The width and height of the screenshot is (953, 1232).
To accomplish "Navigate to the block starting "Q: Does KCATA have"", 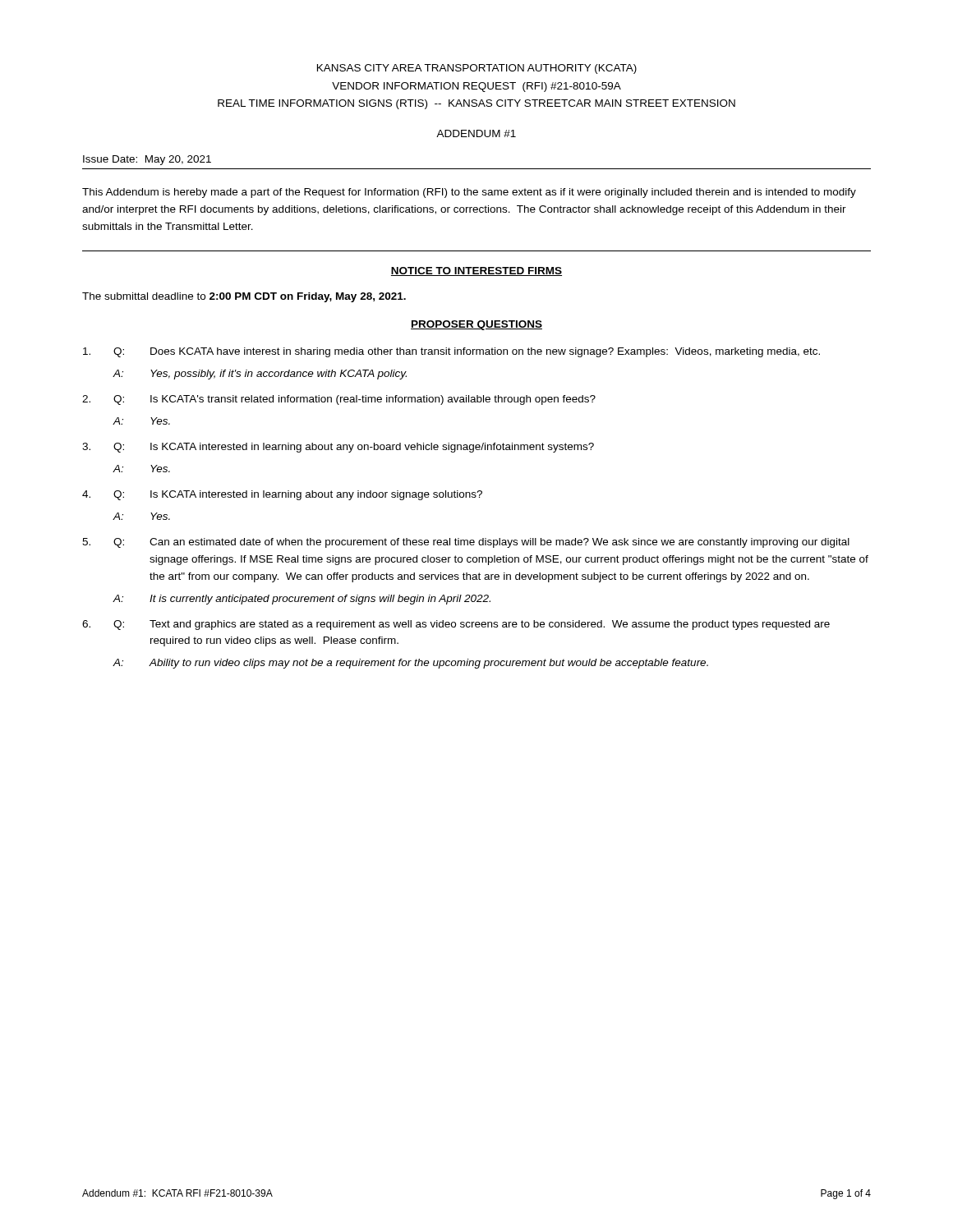I will click(476, 363).
